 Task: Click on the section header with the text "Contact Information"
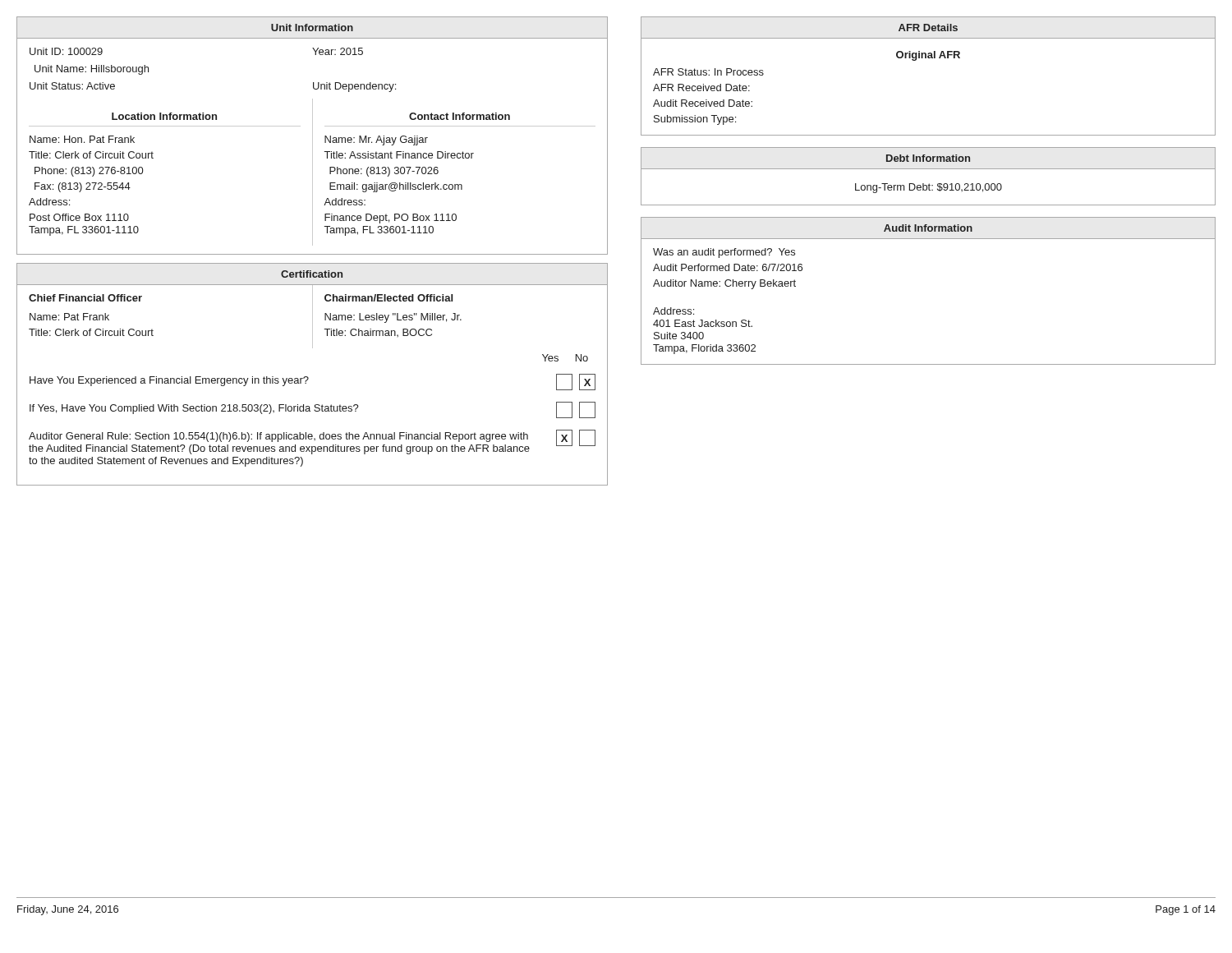tap(460, 116)
